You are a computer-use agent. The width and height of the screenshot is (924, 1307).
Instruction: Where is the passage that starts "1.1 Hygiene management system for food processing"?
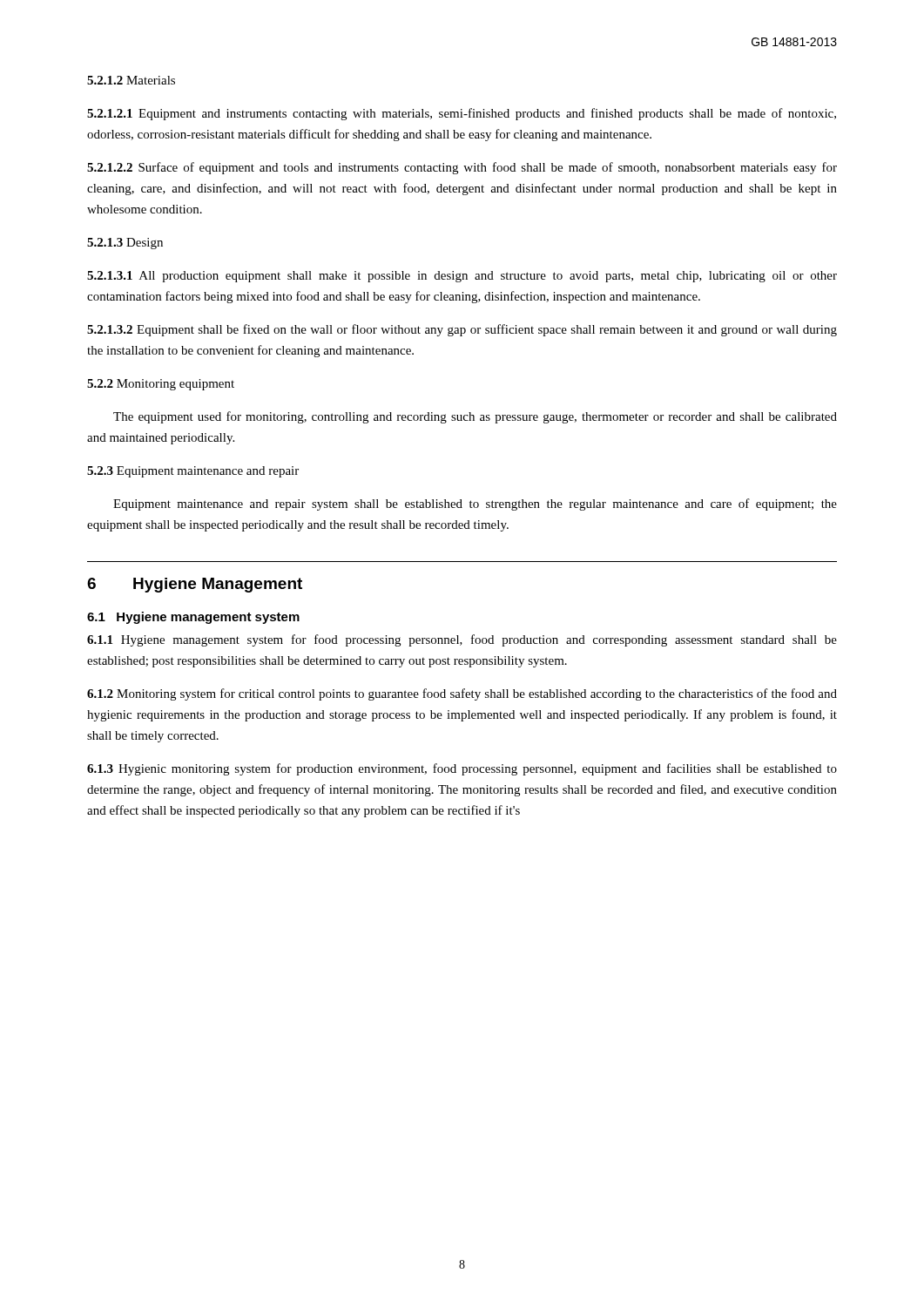[462, 650]
